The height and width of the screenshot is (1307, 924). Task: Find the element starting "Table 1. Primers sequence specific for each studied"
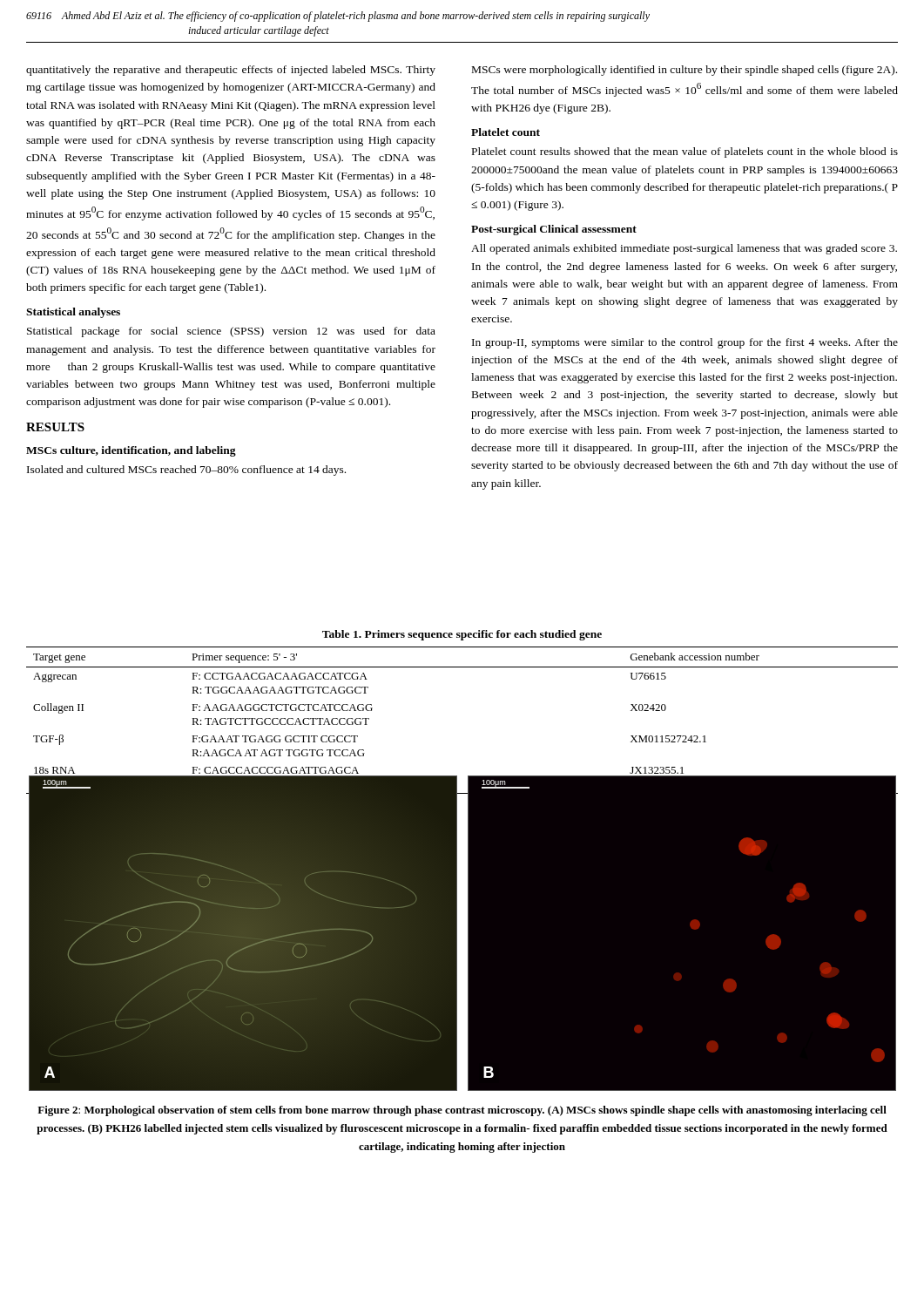point(462,634)
